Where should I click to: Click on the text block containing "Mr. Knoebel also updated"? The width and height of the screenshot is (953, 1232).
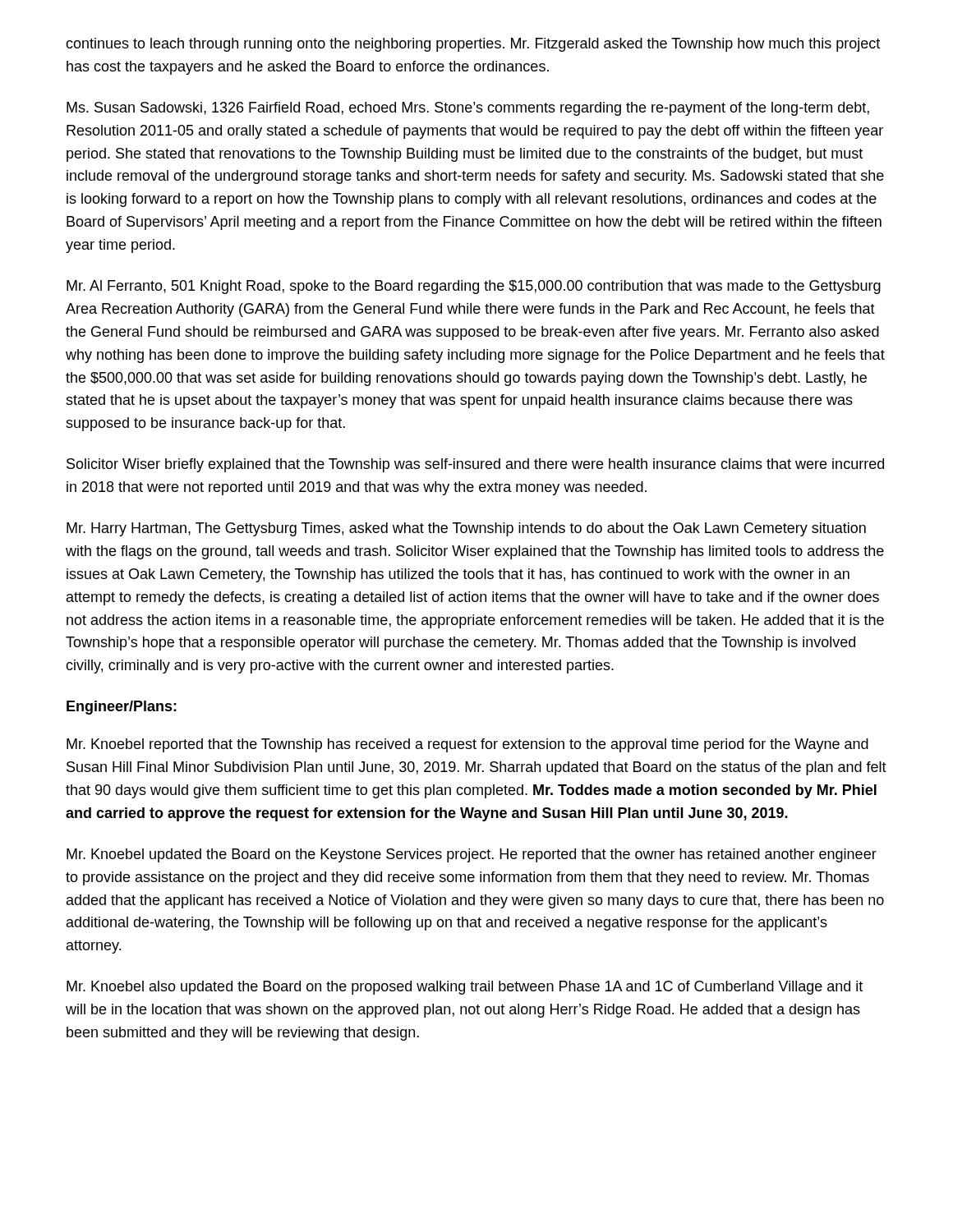(464, 1009)
